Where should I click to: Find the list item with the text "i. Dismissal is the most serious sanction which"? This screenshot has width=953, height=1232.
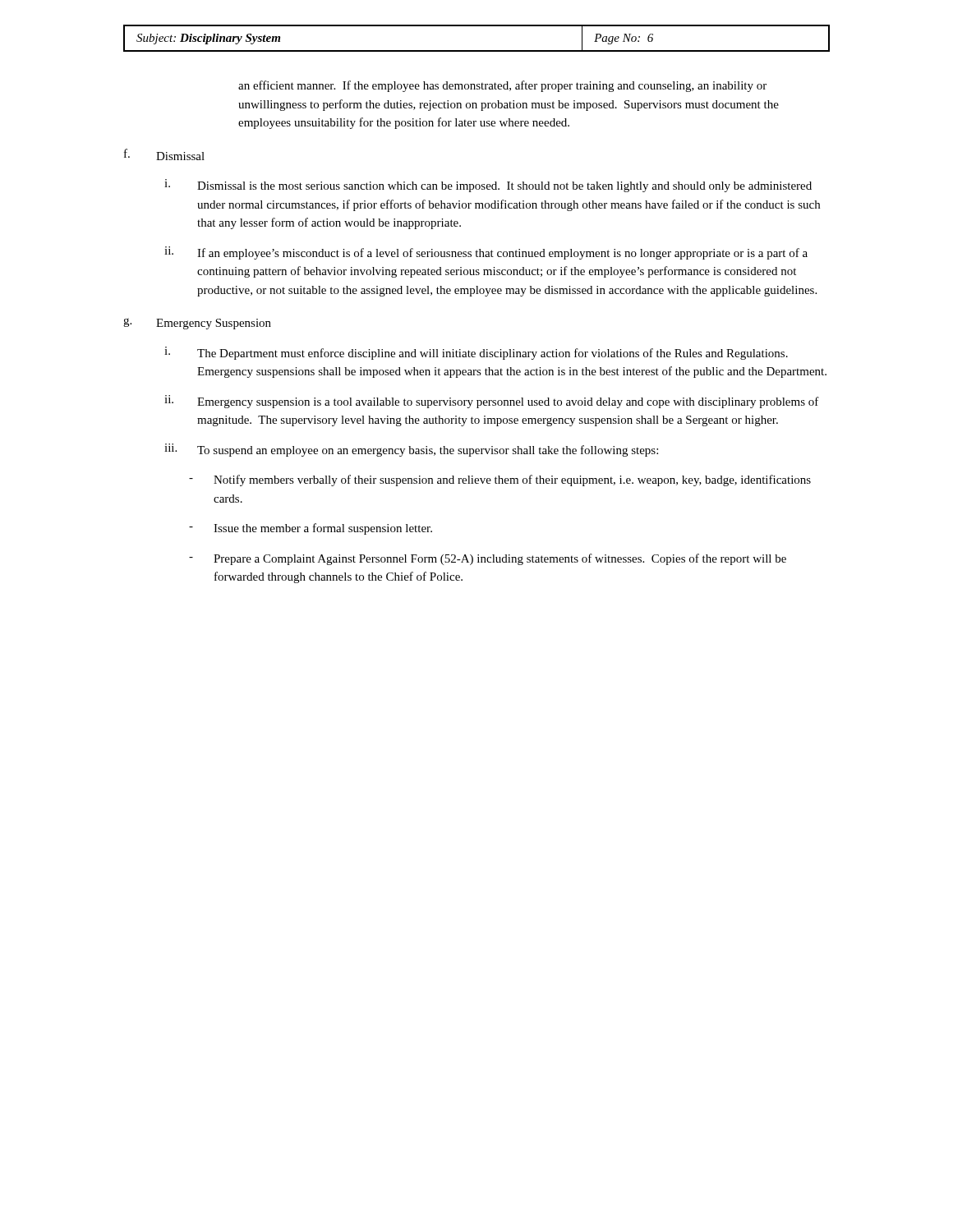point(497,204)
